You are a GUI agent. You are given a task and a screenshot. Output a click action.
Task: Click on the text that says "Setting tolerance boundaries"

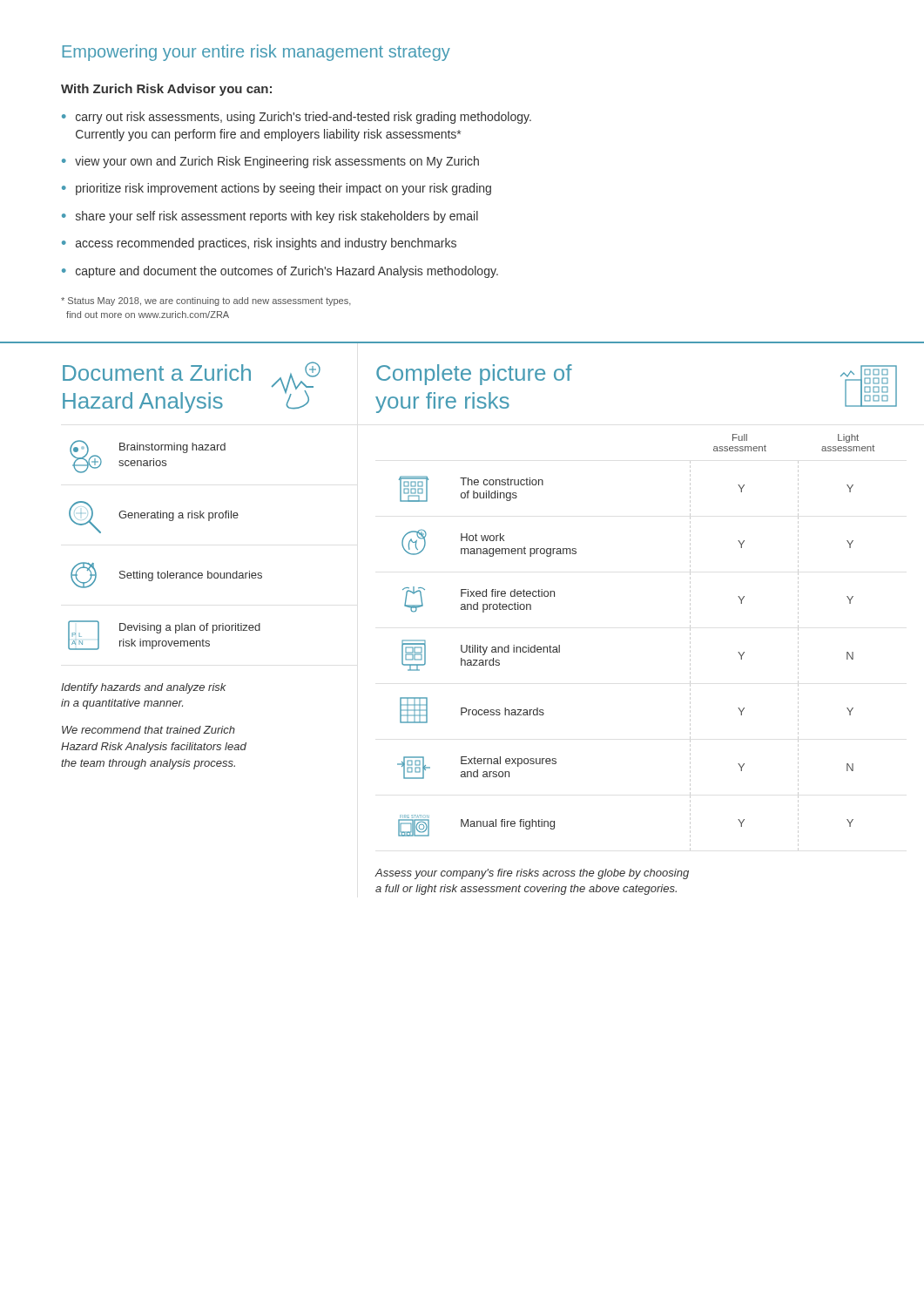(x=191, y=574)
